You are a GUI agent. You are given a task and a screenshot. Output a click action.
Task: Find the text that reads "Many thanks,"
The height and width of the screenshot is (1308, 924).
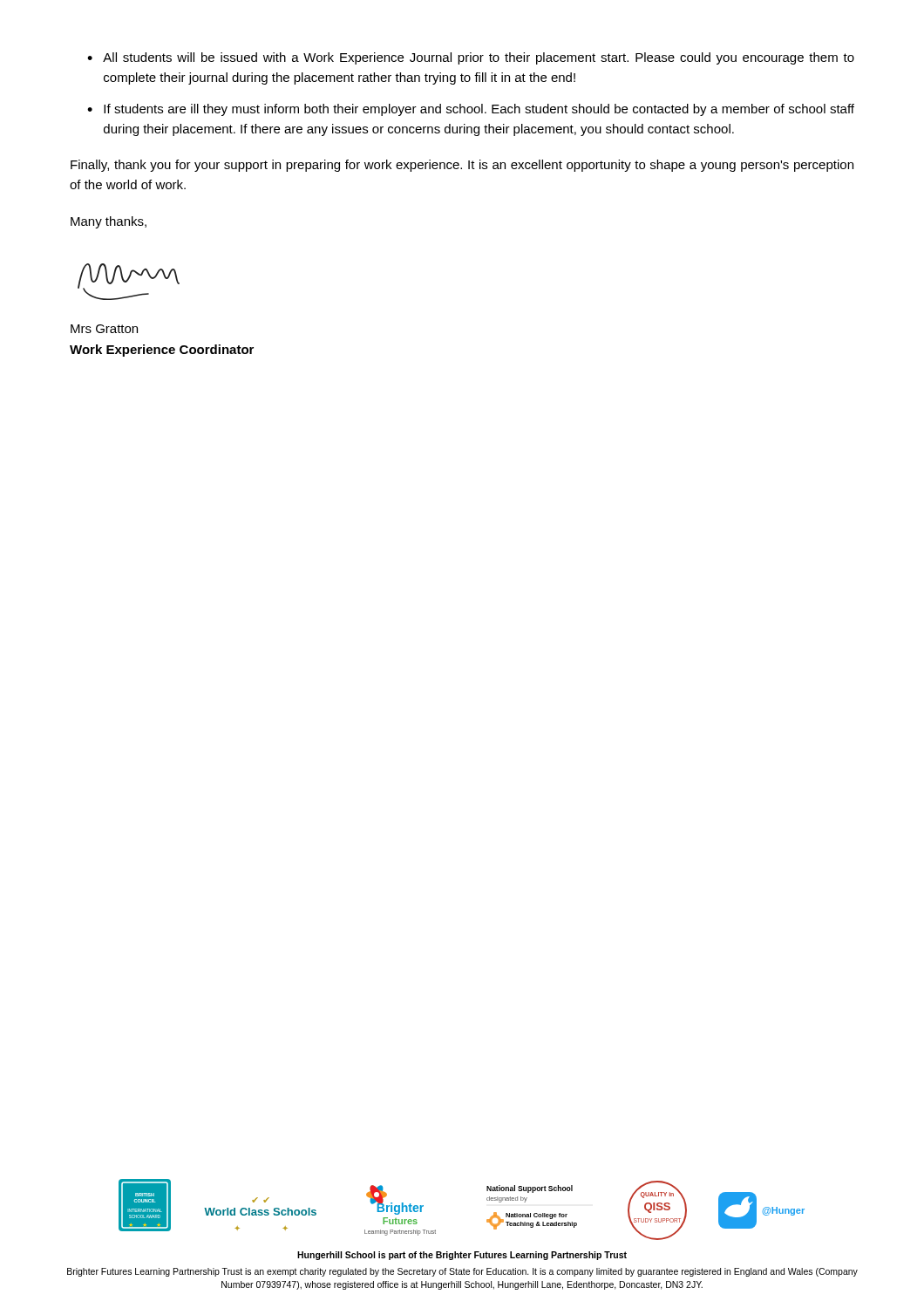[109, 221]
